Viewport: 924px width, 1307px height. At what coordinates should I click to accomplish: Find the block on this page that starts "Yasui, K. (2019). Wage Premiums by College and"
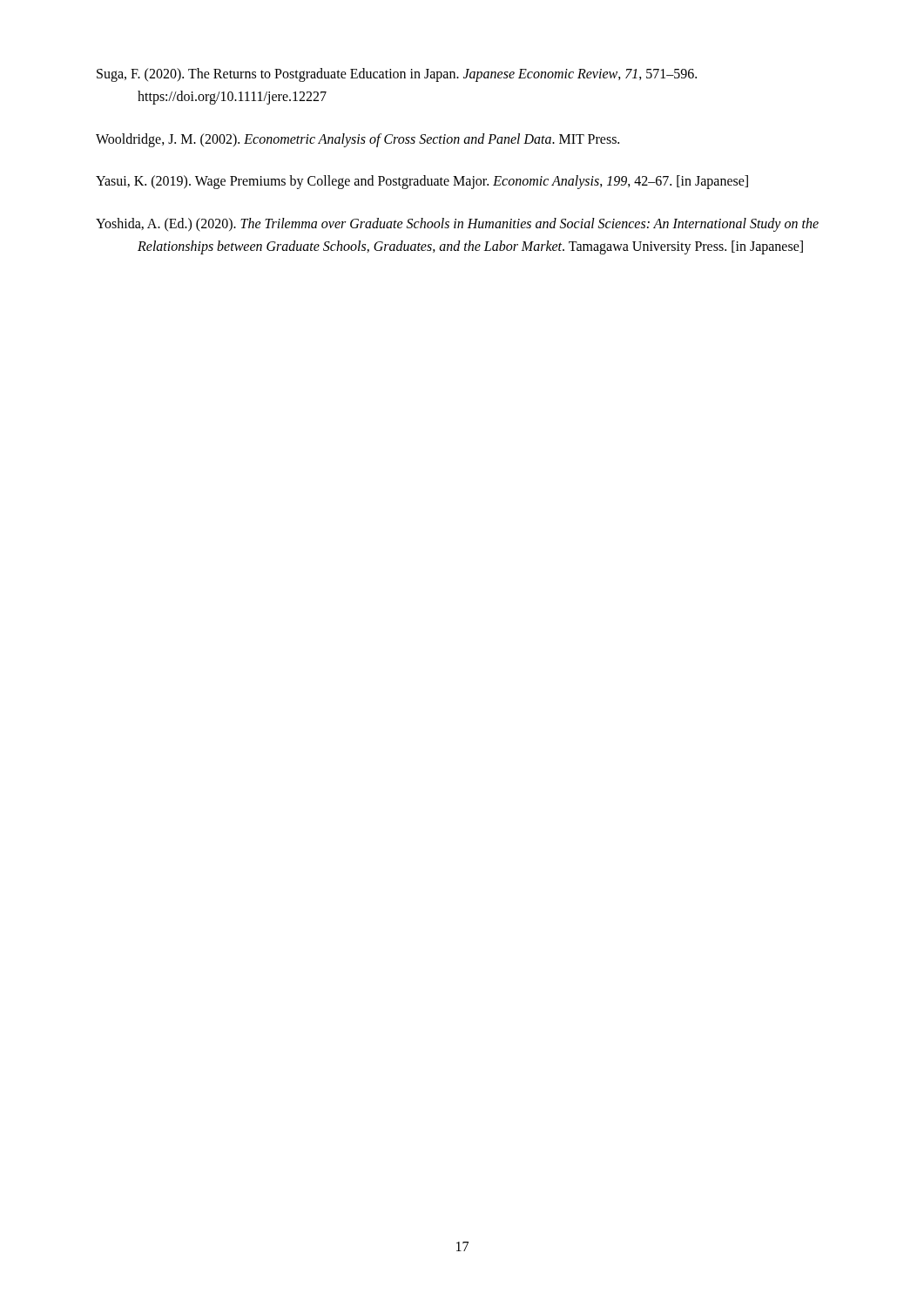tap(422, 181)
